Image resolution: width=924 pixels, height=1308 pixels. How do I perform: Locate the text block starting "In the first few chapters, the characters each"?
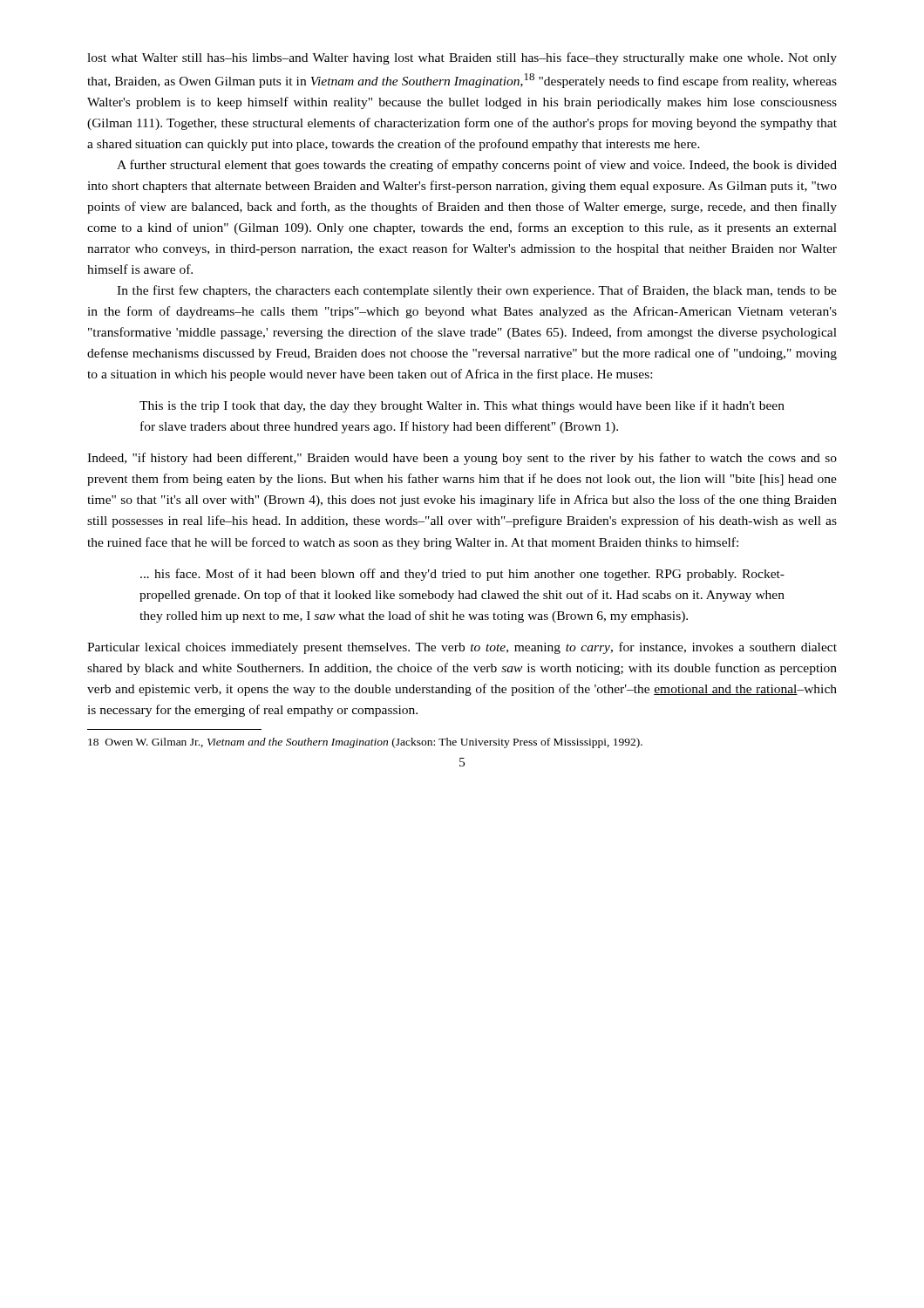pyautogui.click(x=462, y=332)
